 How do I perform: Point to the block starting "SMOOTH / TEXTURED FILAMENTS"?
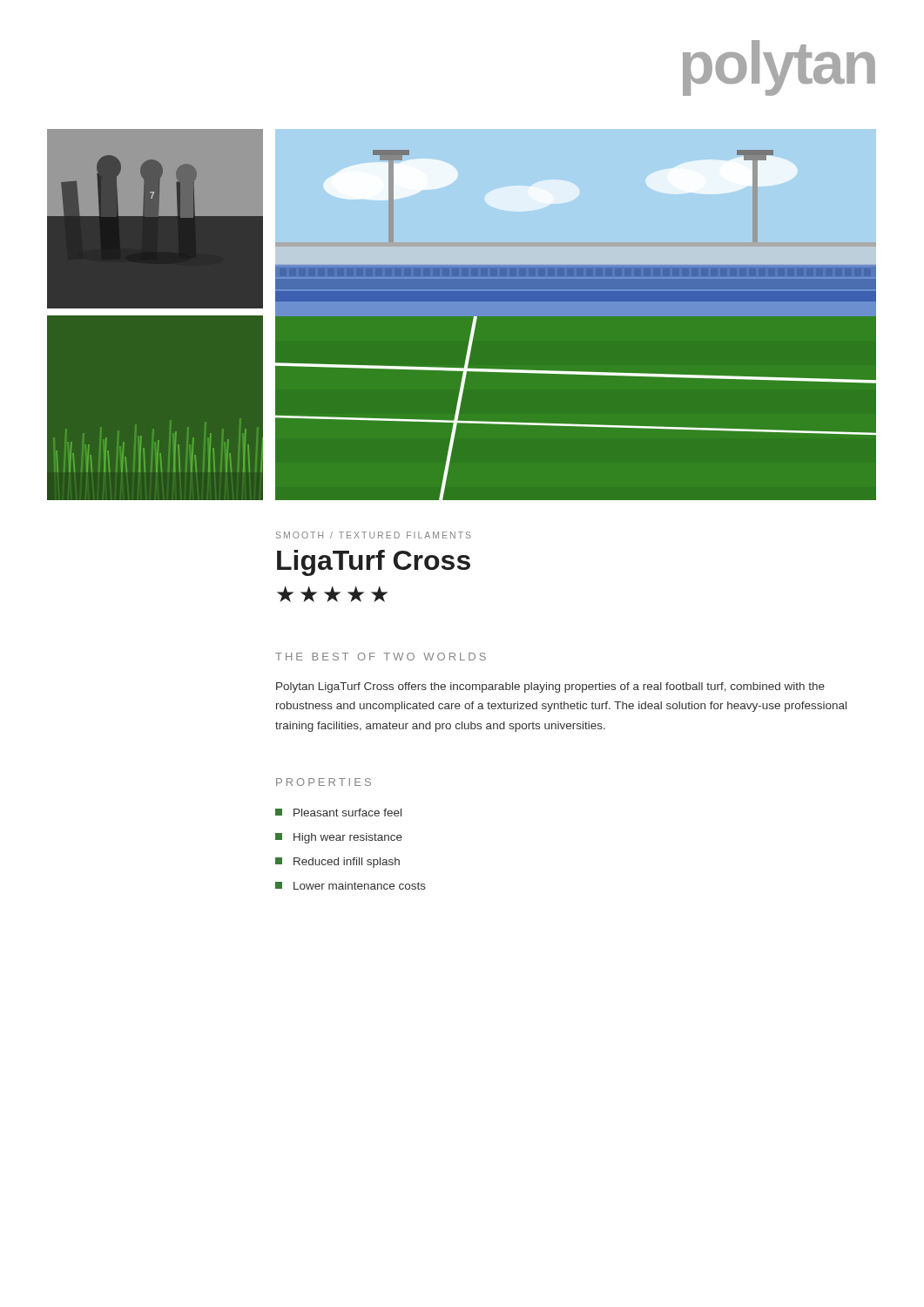coord(374,535)
